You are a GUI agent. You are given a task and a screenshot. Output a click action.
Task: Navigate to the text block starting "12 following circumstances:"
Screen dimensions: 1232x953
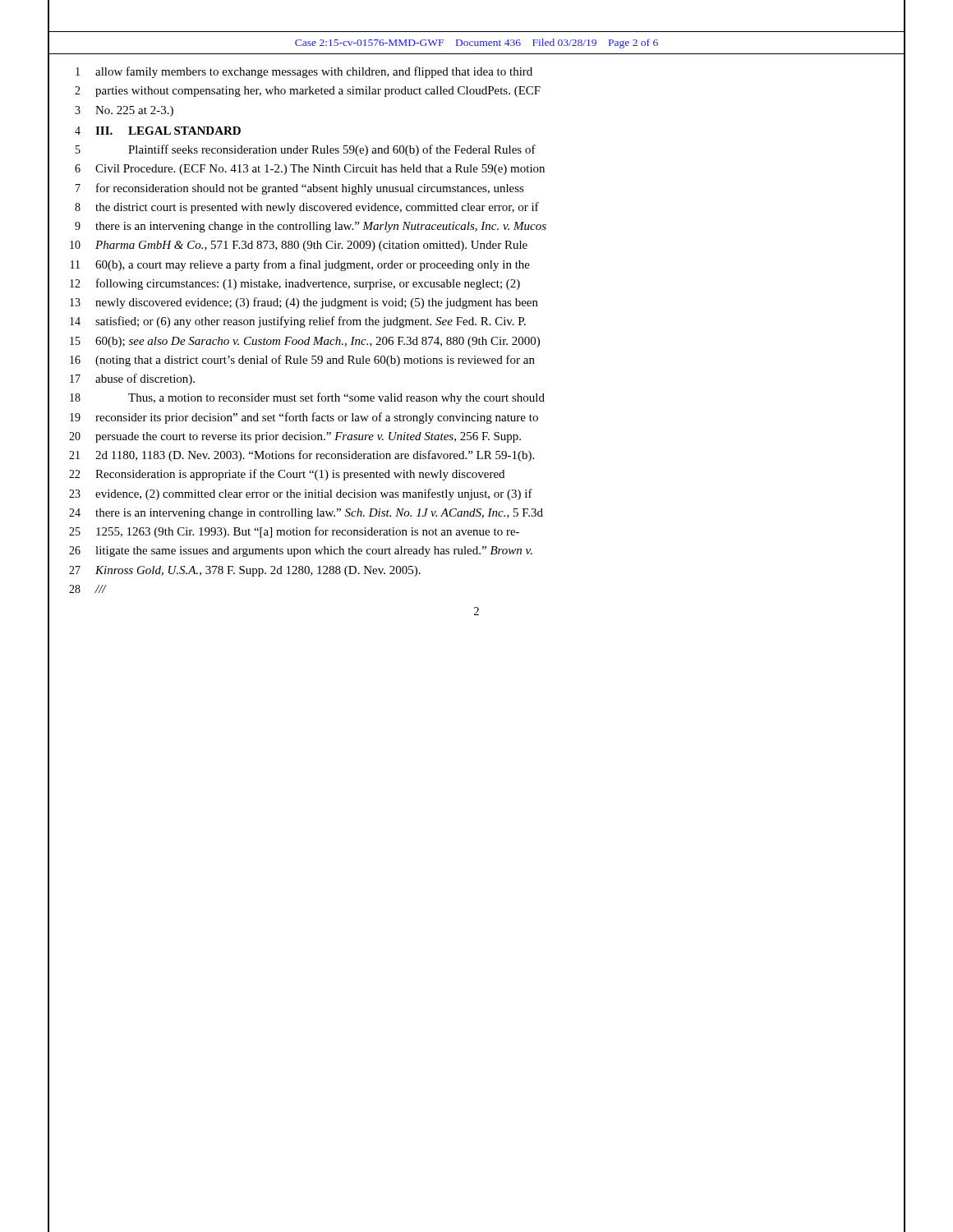point(476,284)
